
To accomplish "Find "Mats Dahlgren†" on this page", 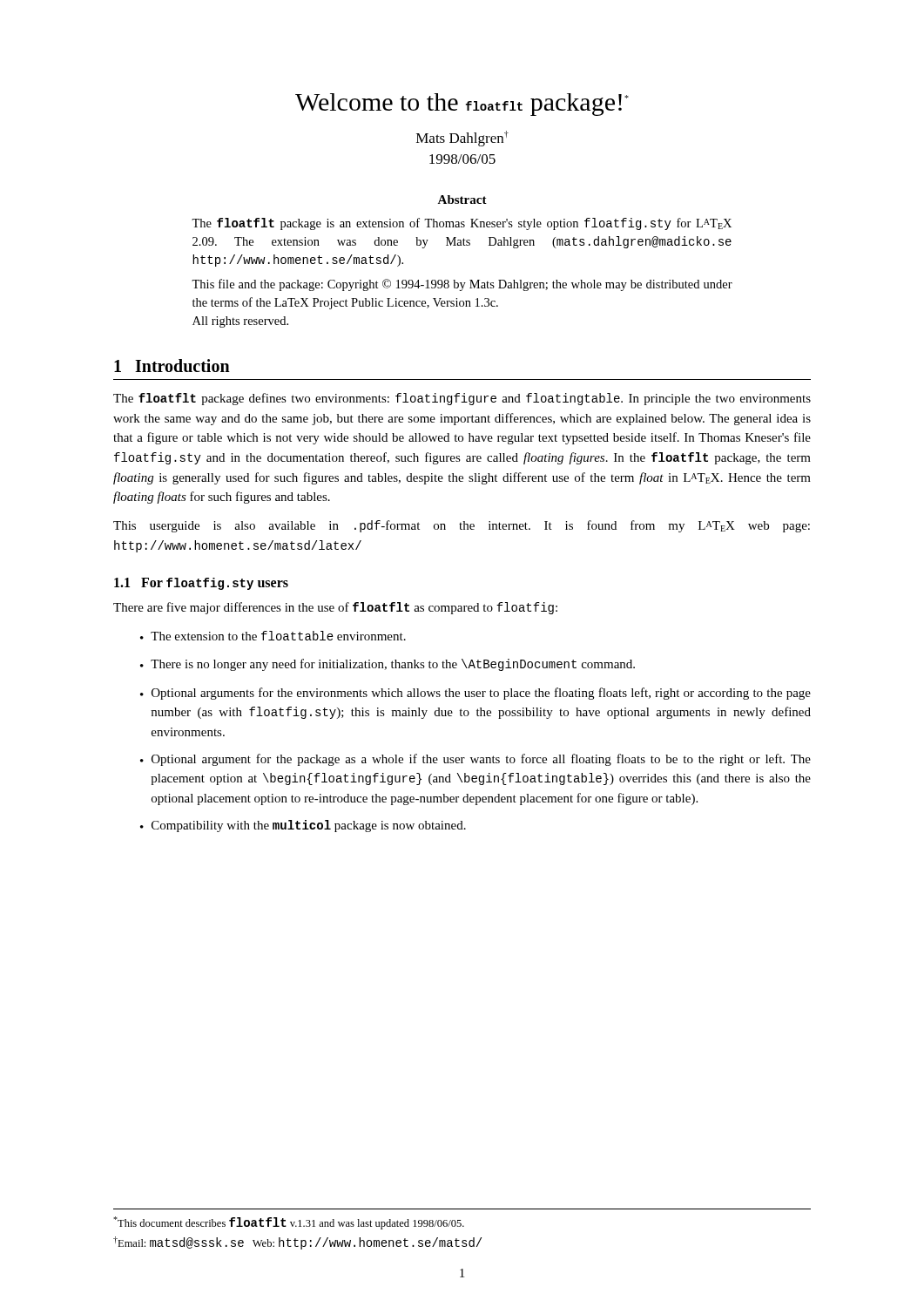I will [462, 138].
